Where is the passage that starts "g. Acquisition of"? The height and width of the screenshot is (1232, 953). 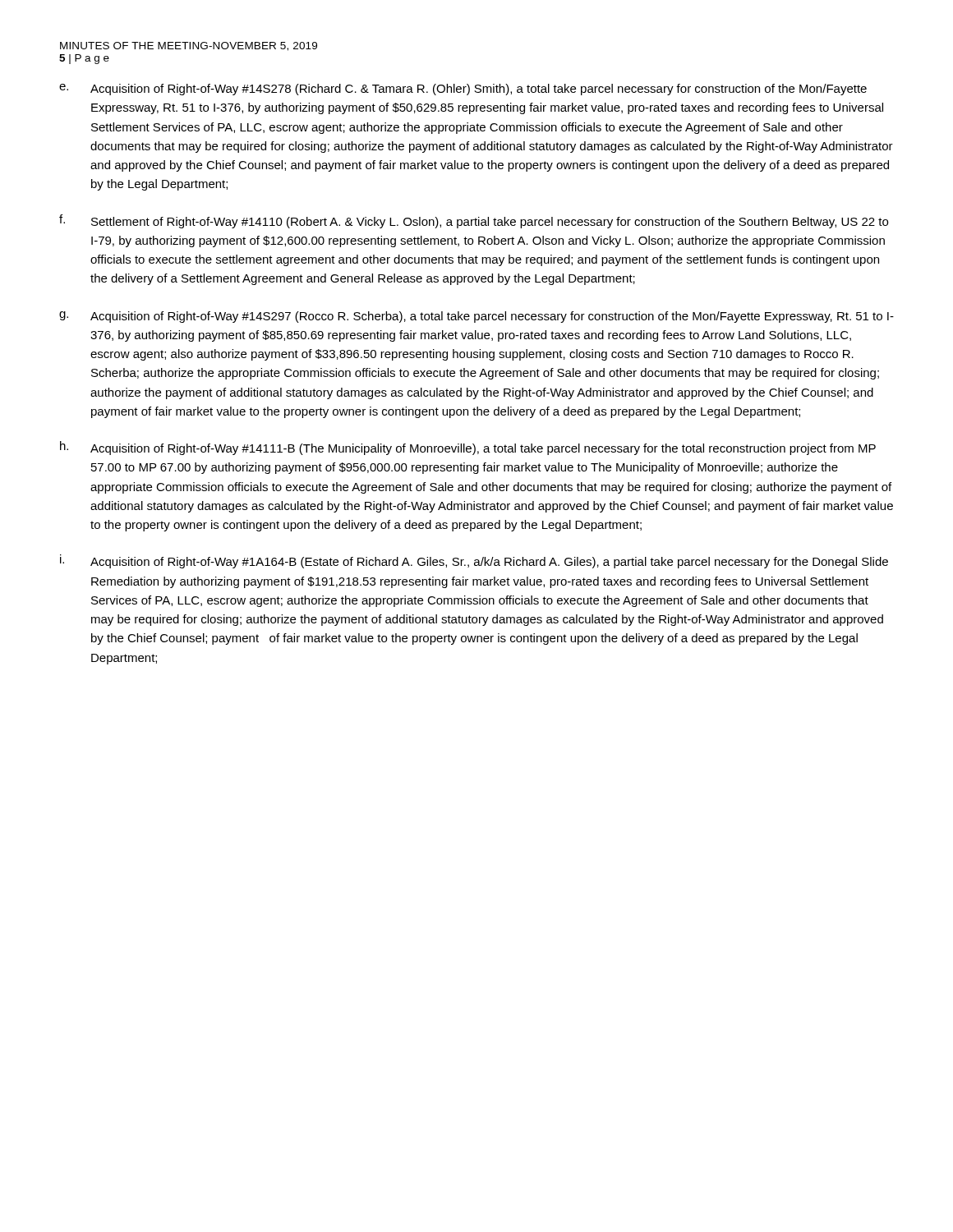[x=476, y=363]
